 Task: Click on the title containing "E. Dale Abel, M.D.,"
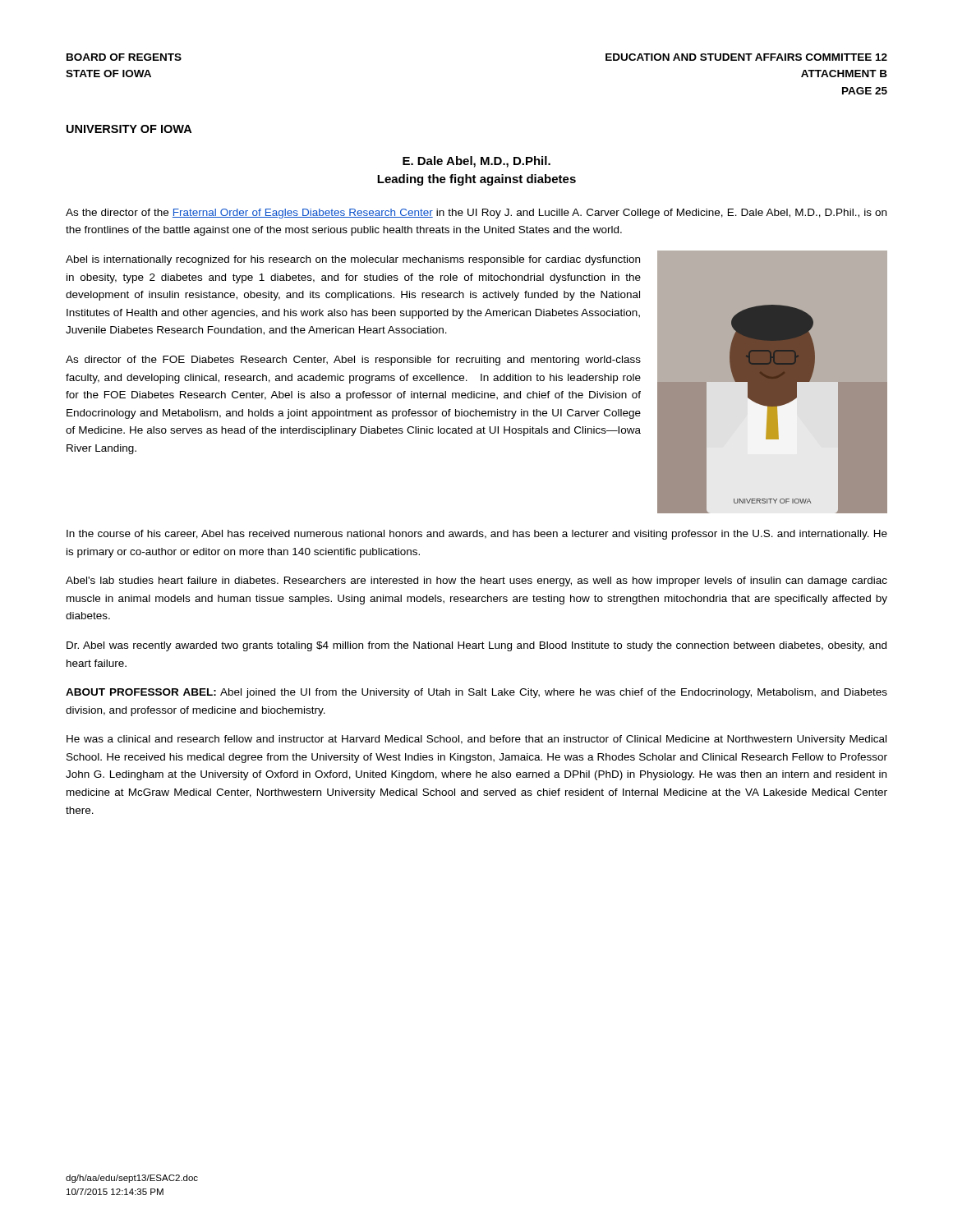tap(476, 170)
